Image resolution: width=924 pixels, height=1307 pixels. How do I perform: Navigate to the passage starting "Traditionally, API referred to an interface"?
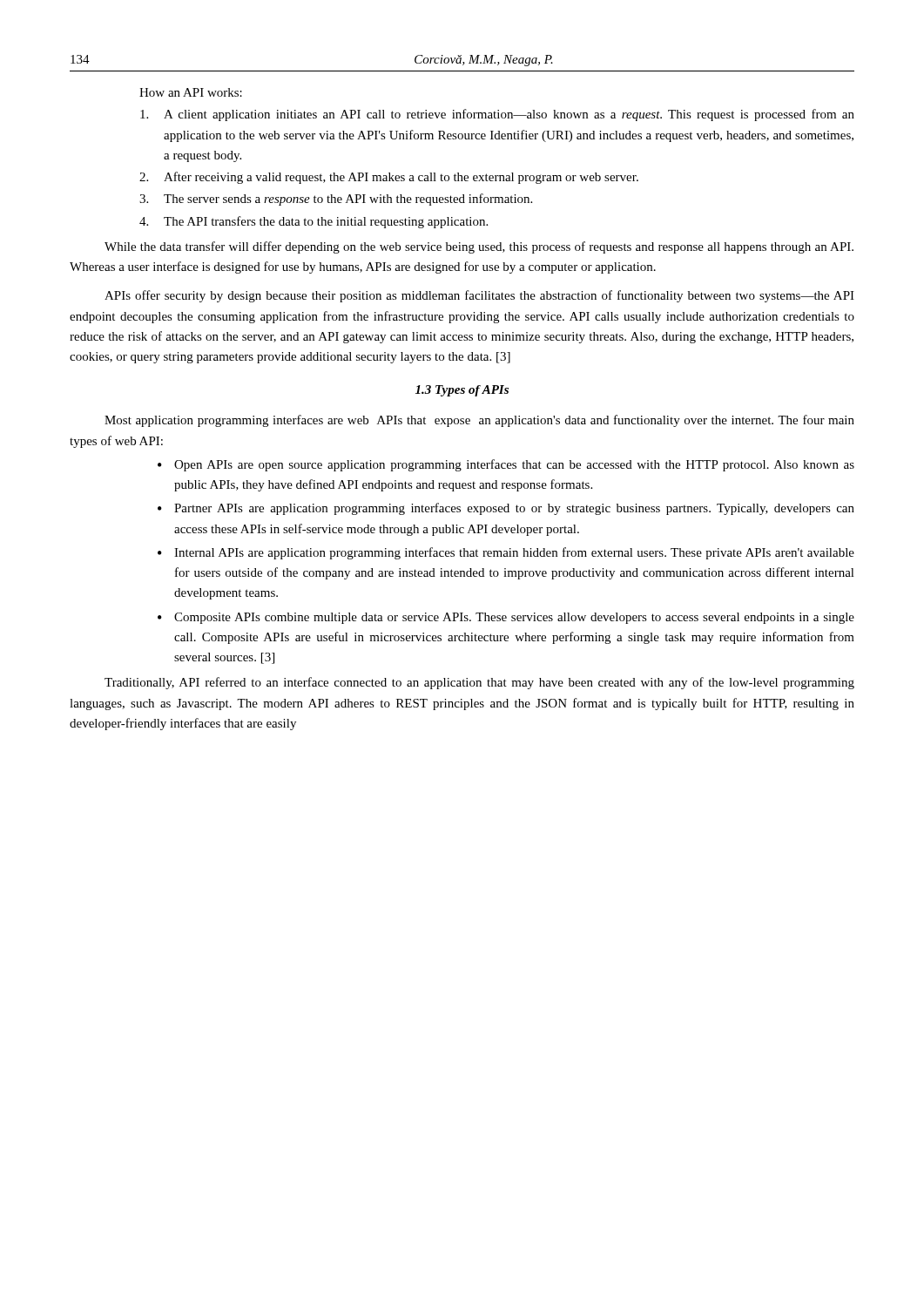tap(462, 703)
